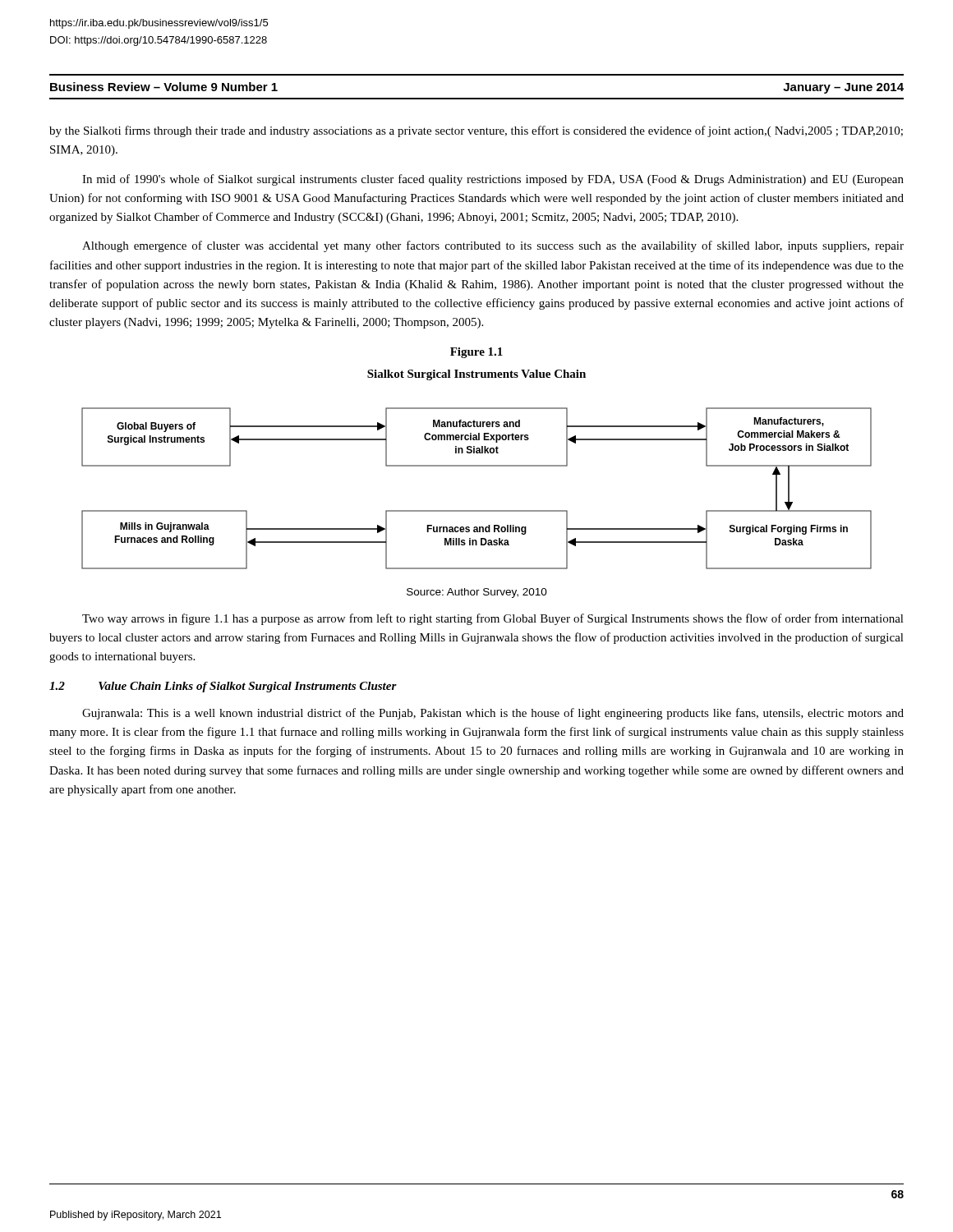
Task: Select the section header that says "1.2 Value Chain Links of Sialkot Surgical Instruments"
Action: [x=223, y=686]
